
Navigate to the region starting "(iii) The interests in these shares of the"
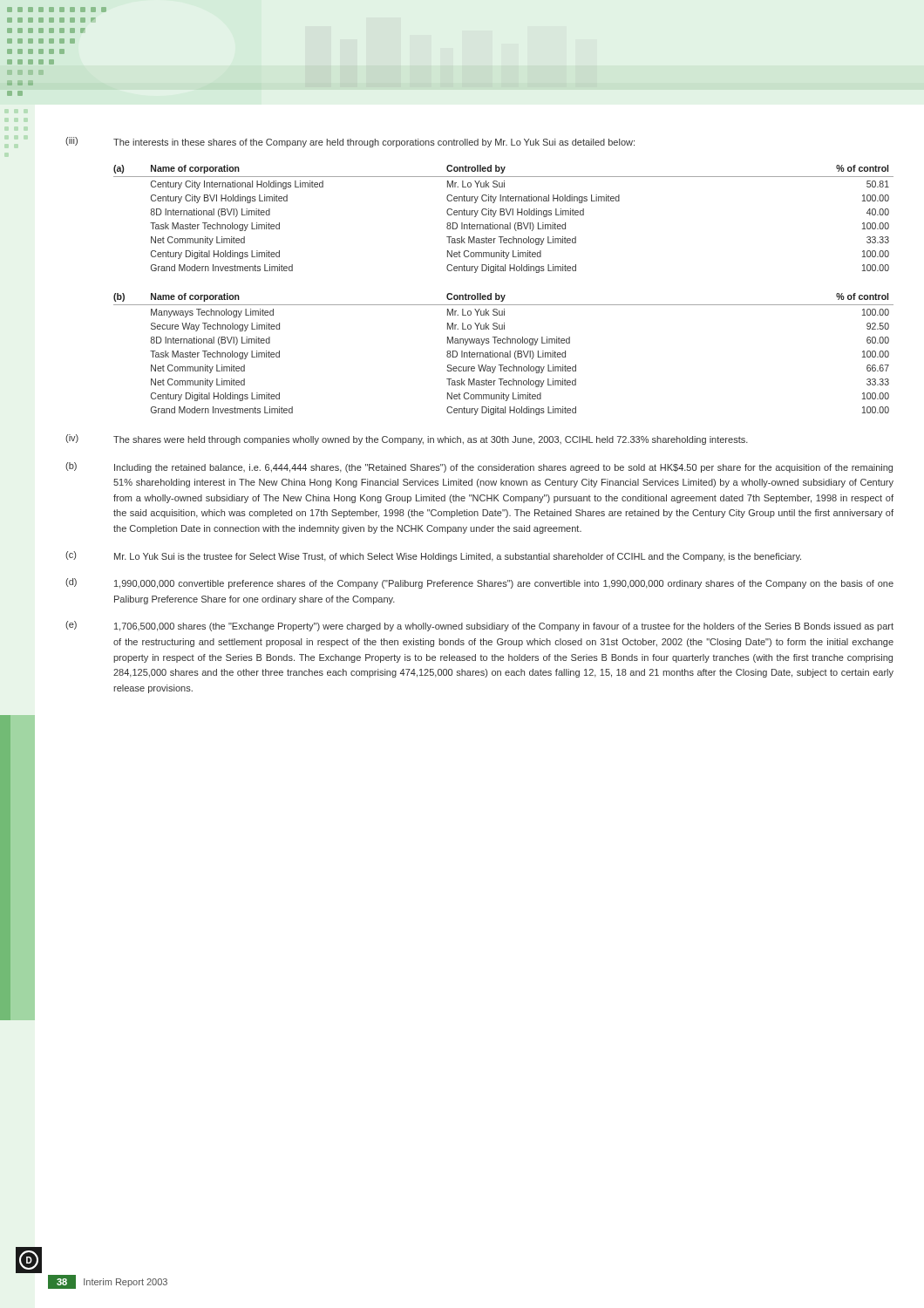[350, 143]
